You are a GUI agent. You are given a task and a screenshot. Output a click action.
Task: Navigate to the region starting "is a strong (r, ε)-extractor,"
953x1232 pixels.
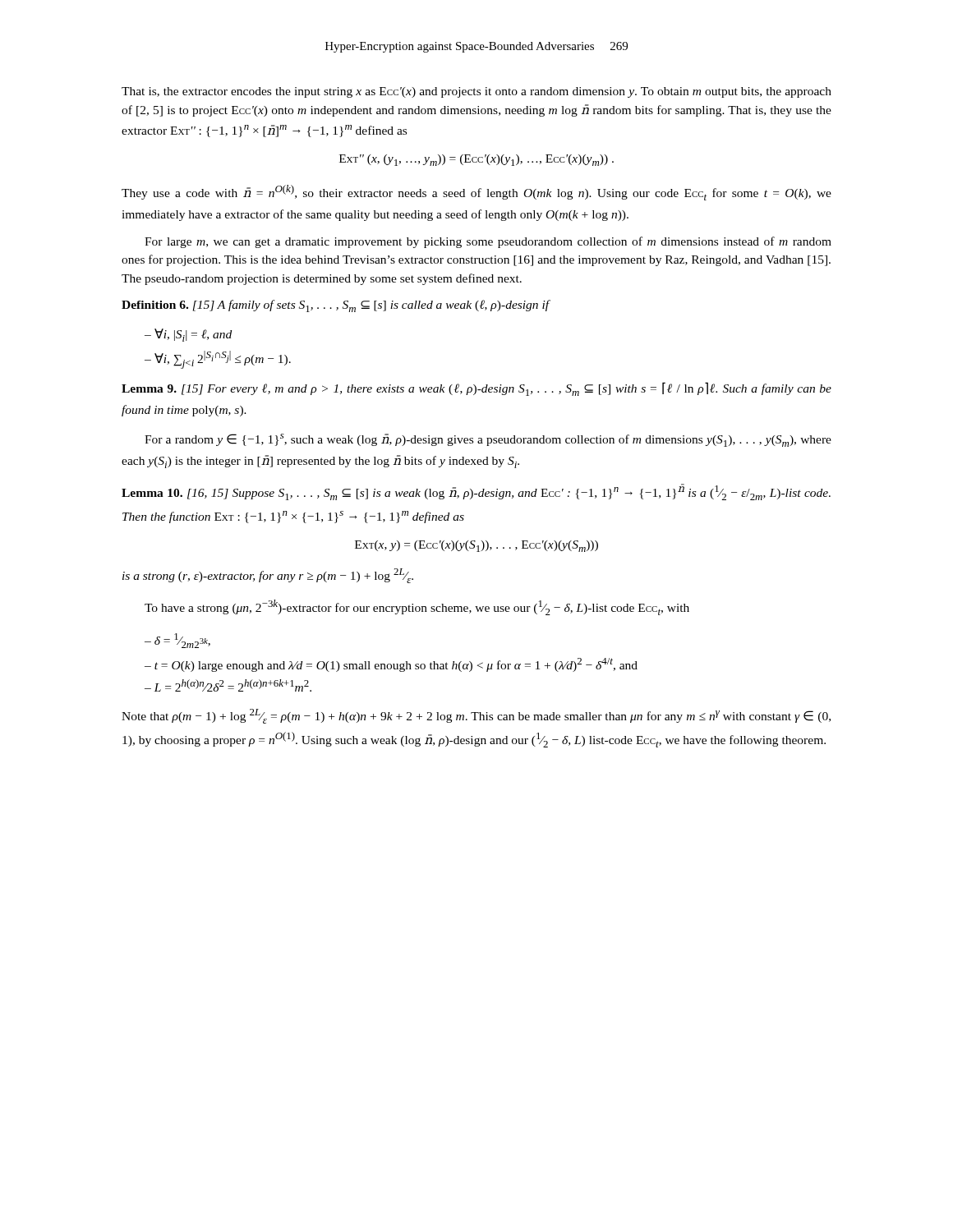(268, 576)
